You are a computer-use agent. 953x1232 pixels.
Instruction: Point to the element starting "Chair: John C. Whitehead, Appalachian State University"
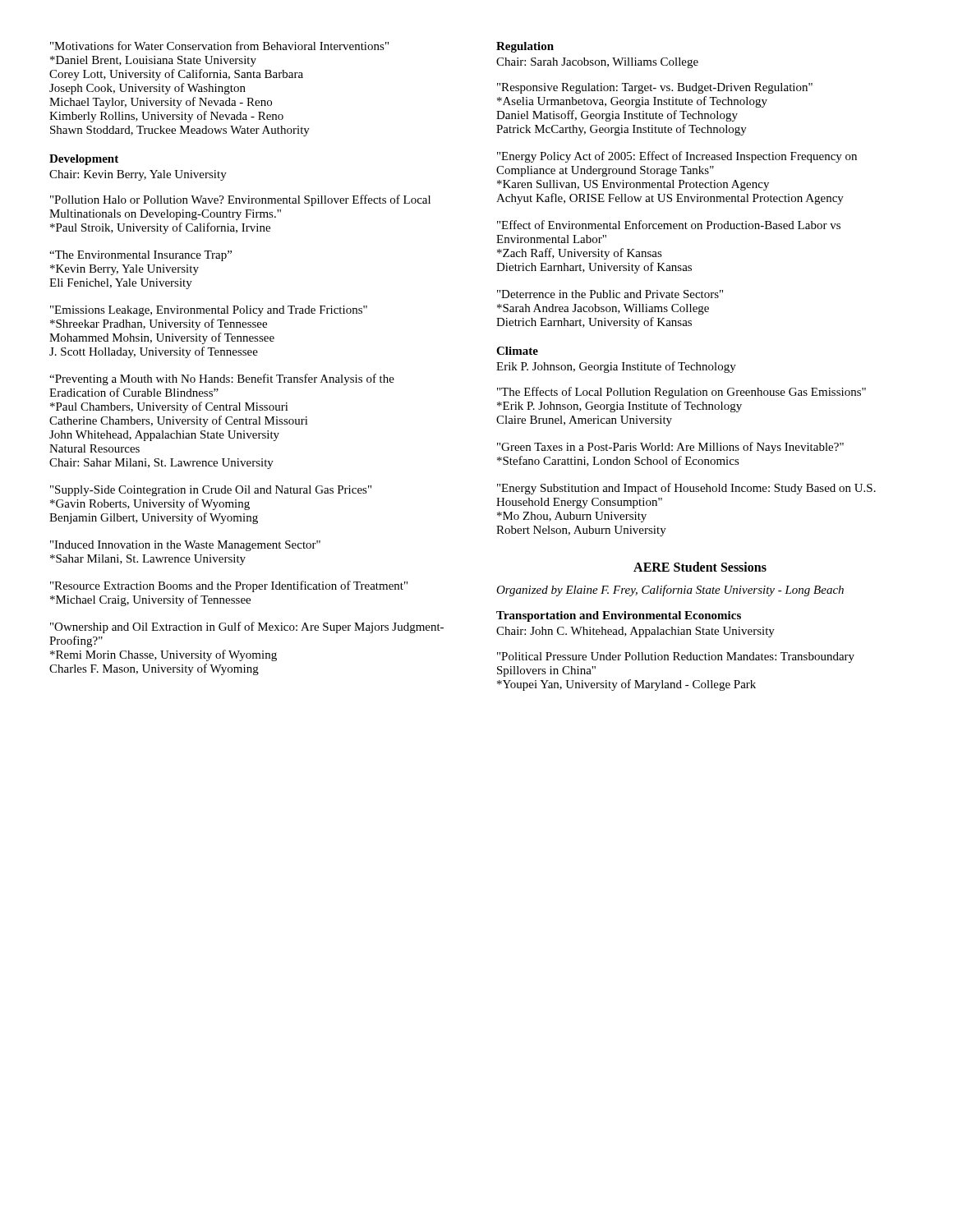(635, 631)
